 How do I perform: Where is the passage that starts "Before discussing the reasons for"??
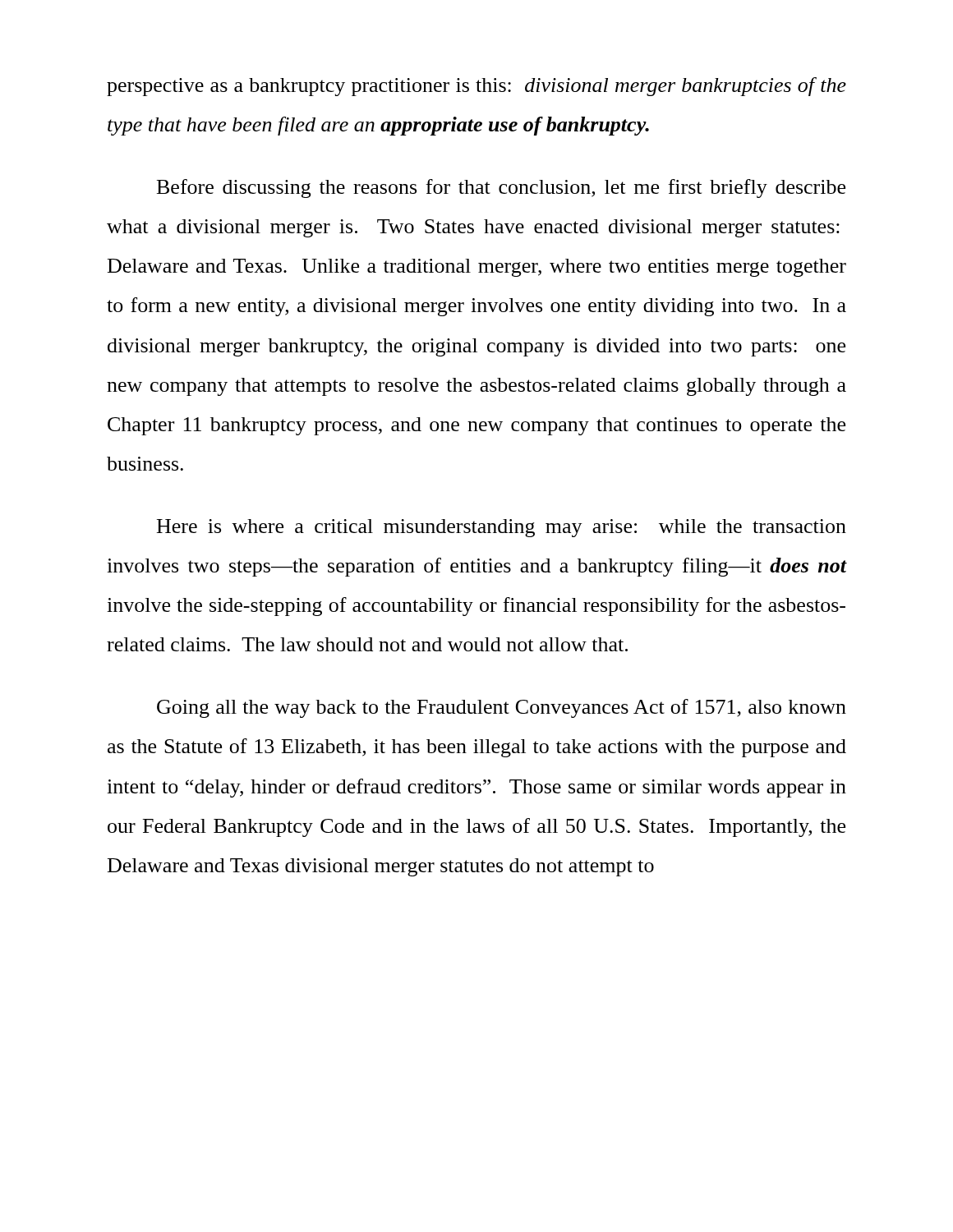[x=501, y=188]
